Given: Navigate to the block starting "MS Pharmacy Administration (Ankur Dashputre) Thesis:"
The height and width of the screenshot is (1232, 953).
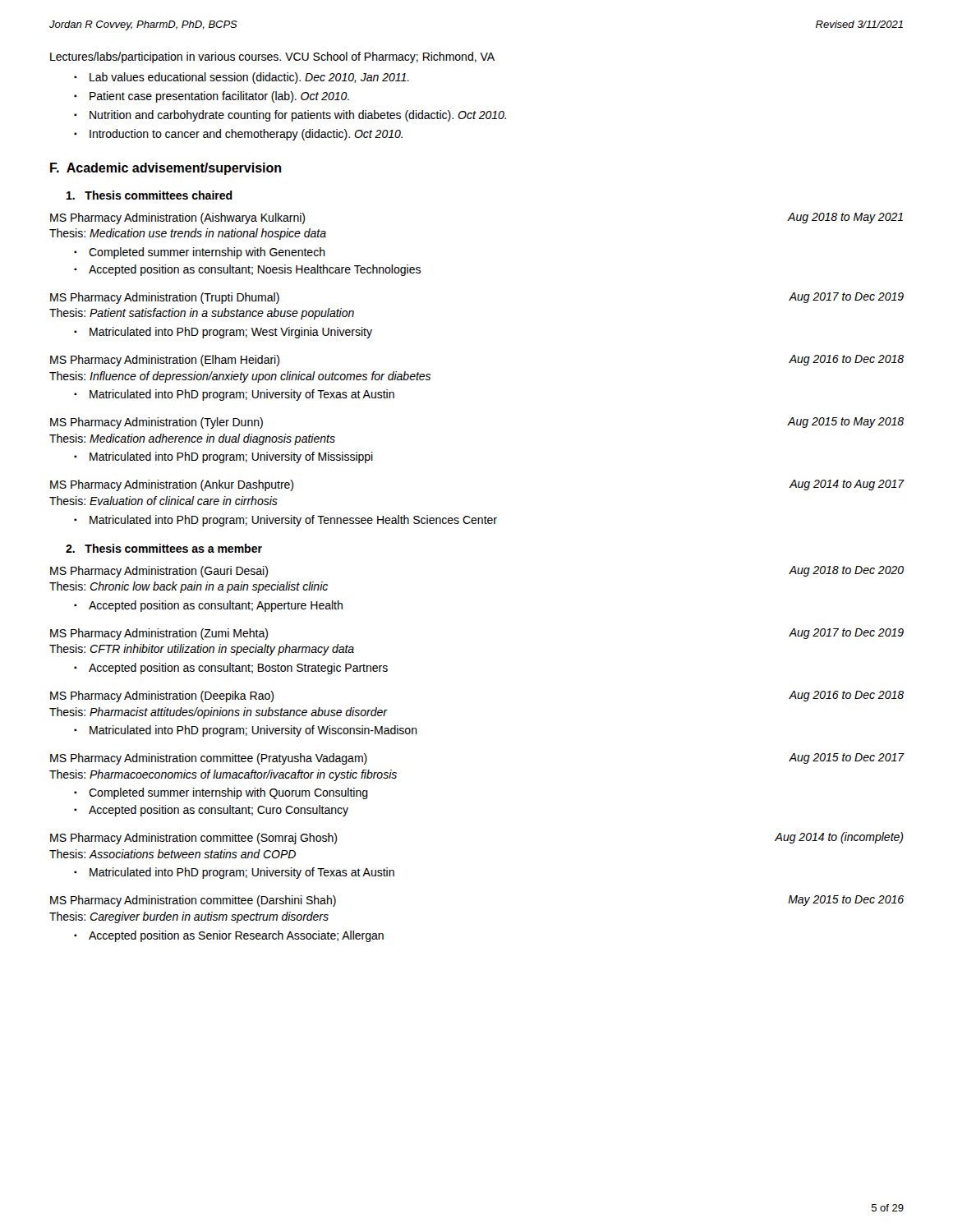Looking at the screenshot, I should tap(173, 486).
